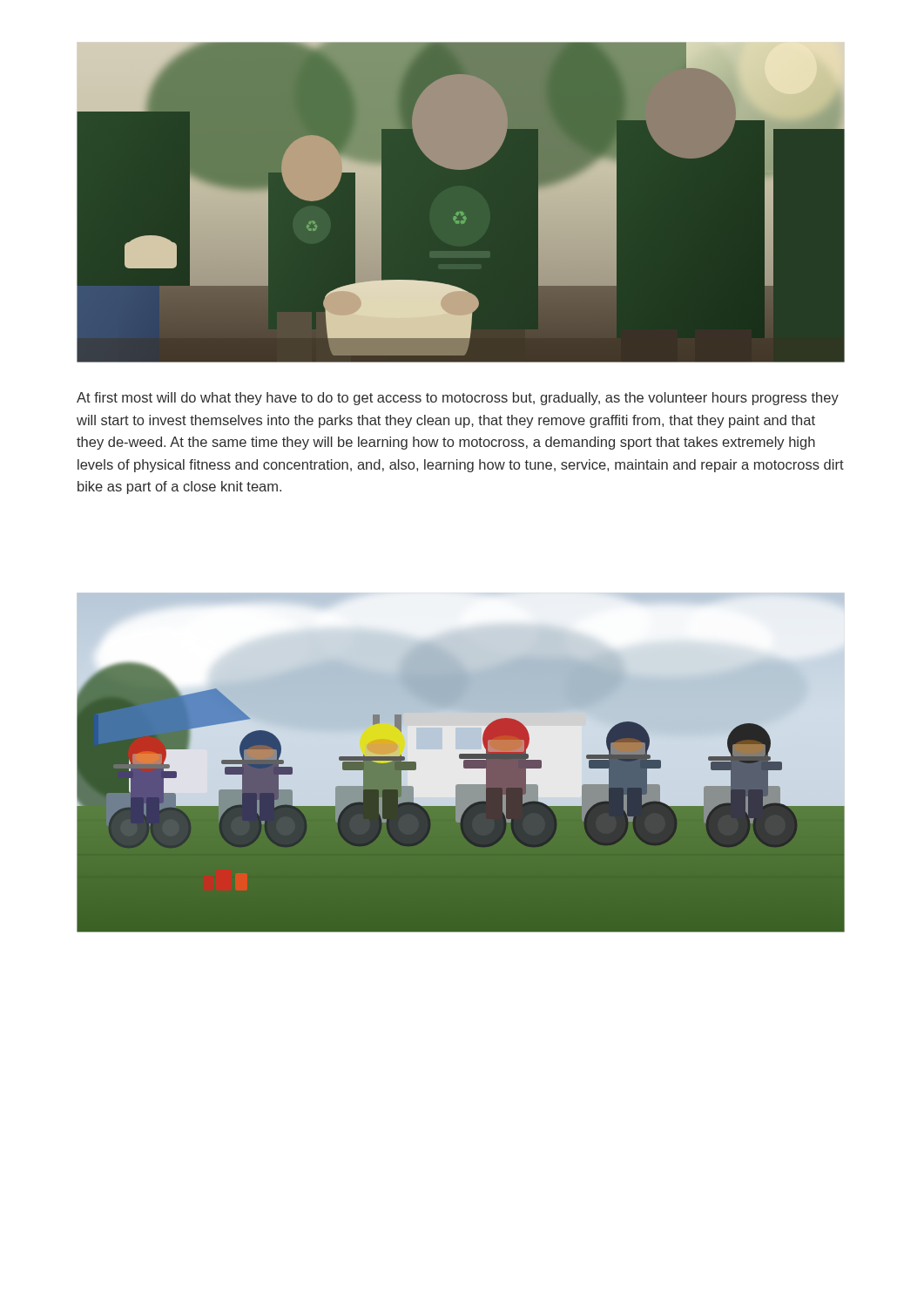924x1307 pixels.
Task: Locate the block of text that opens with "At first most will do"
Action: [x=460, y=442]
